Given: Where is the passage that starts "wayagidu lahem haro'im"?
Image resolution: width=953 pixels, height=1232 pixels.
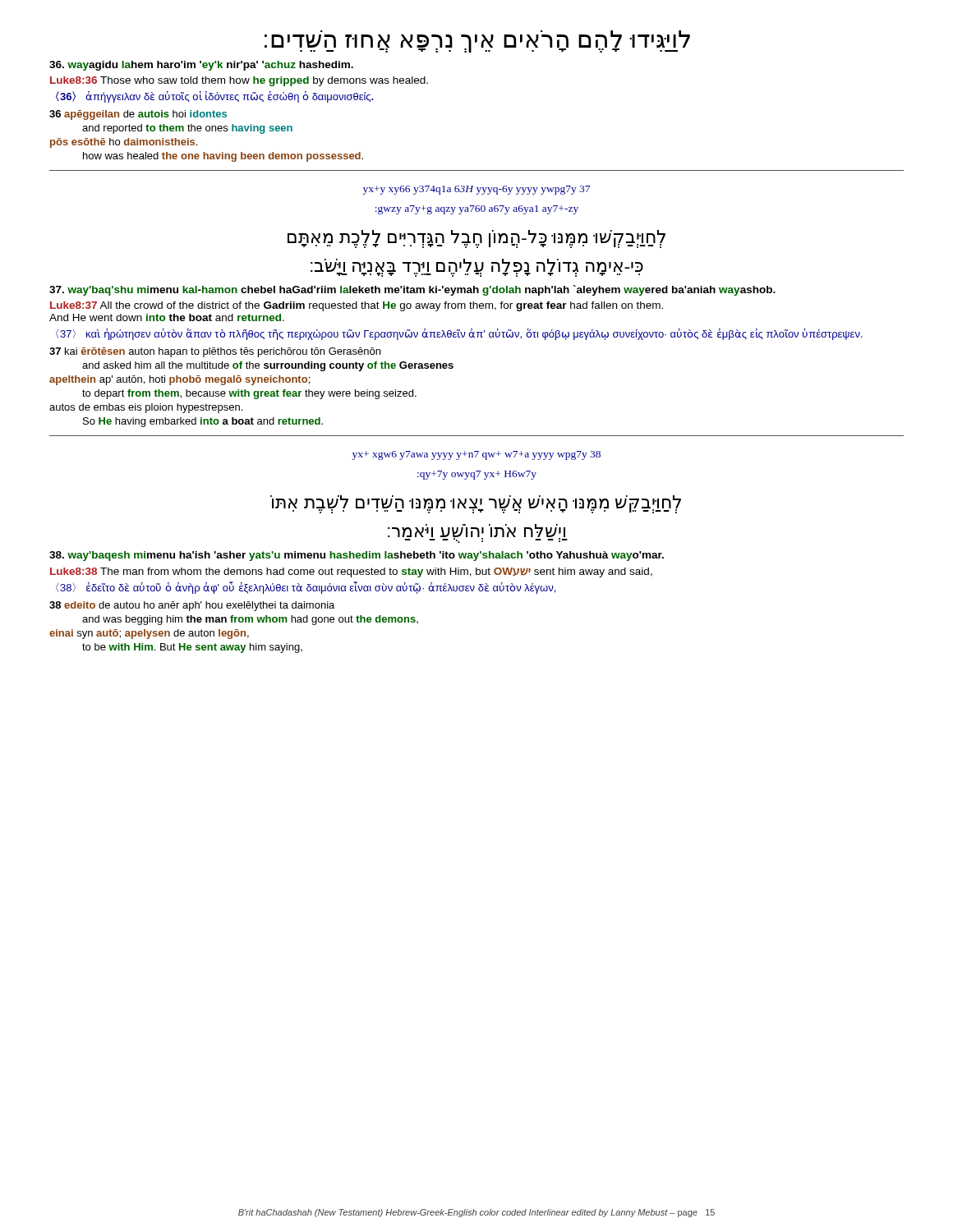Looking at the screenshot, I should click(201, 64).
